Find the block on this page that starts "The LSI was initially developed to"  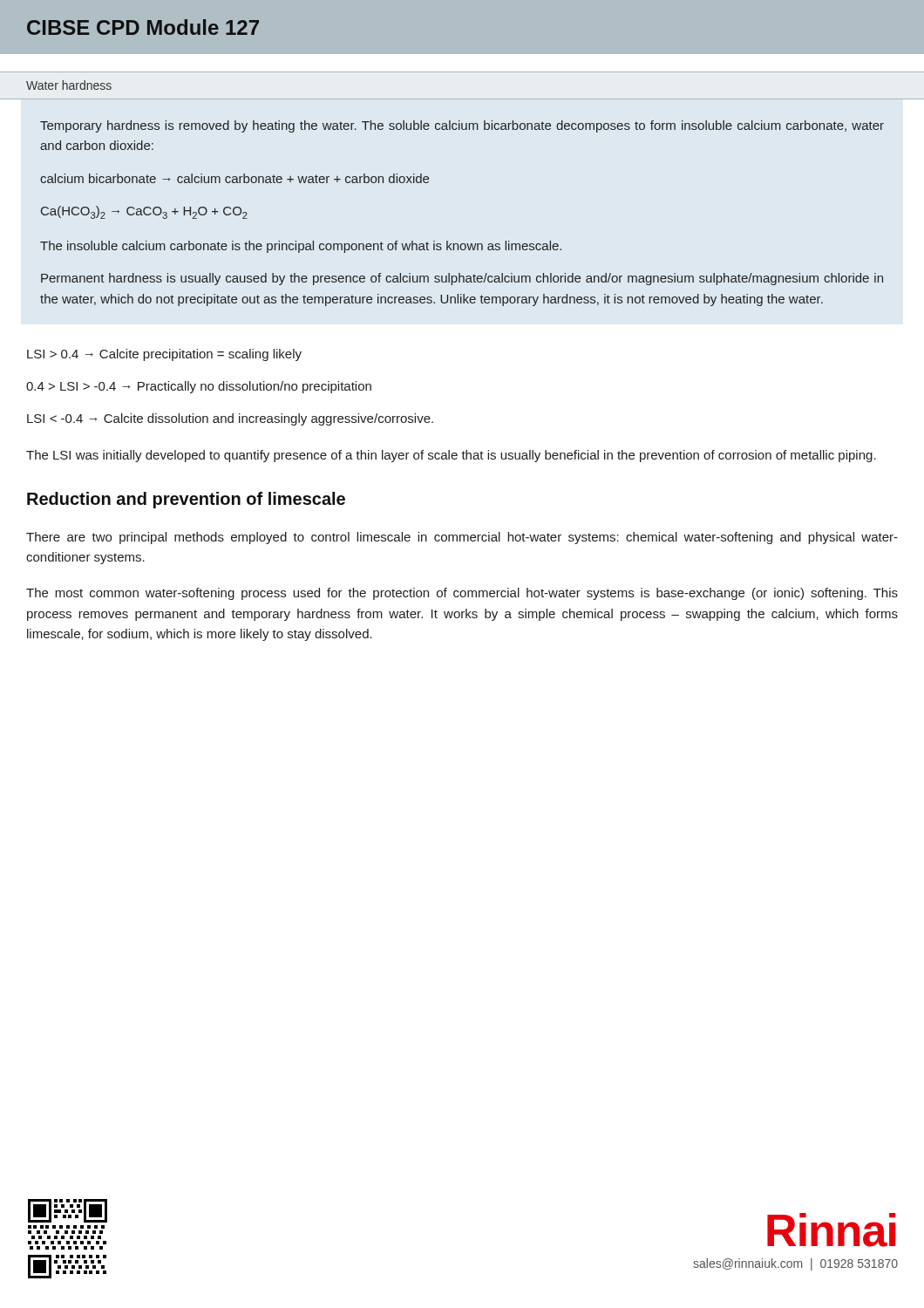(x=451, y=454)
